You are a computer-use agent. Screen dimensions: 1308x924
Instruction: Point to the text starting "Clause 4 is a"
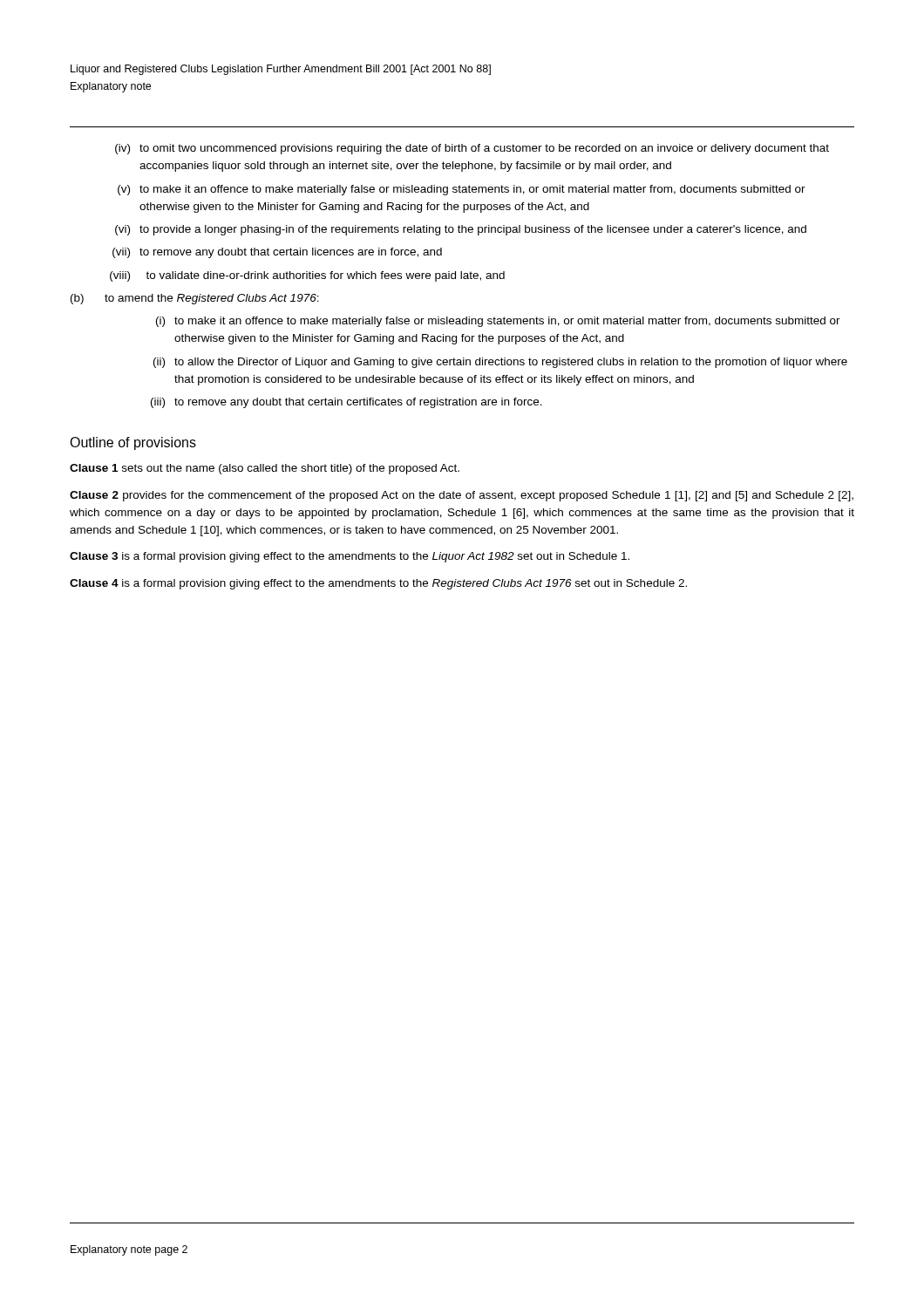point(379,582)
